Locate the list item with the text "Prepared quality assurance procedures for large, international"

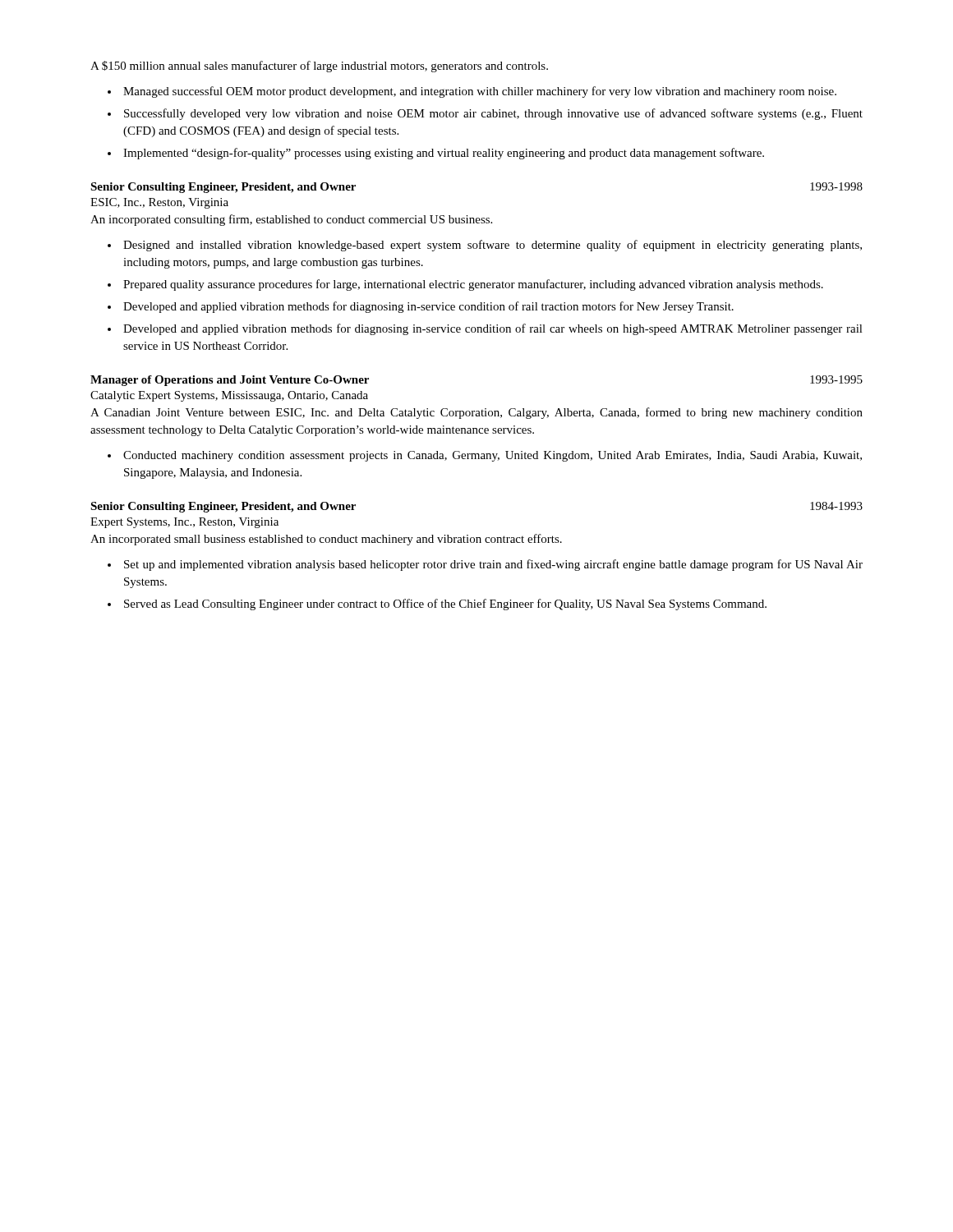pos(473,284)
